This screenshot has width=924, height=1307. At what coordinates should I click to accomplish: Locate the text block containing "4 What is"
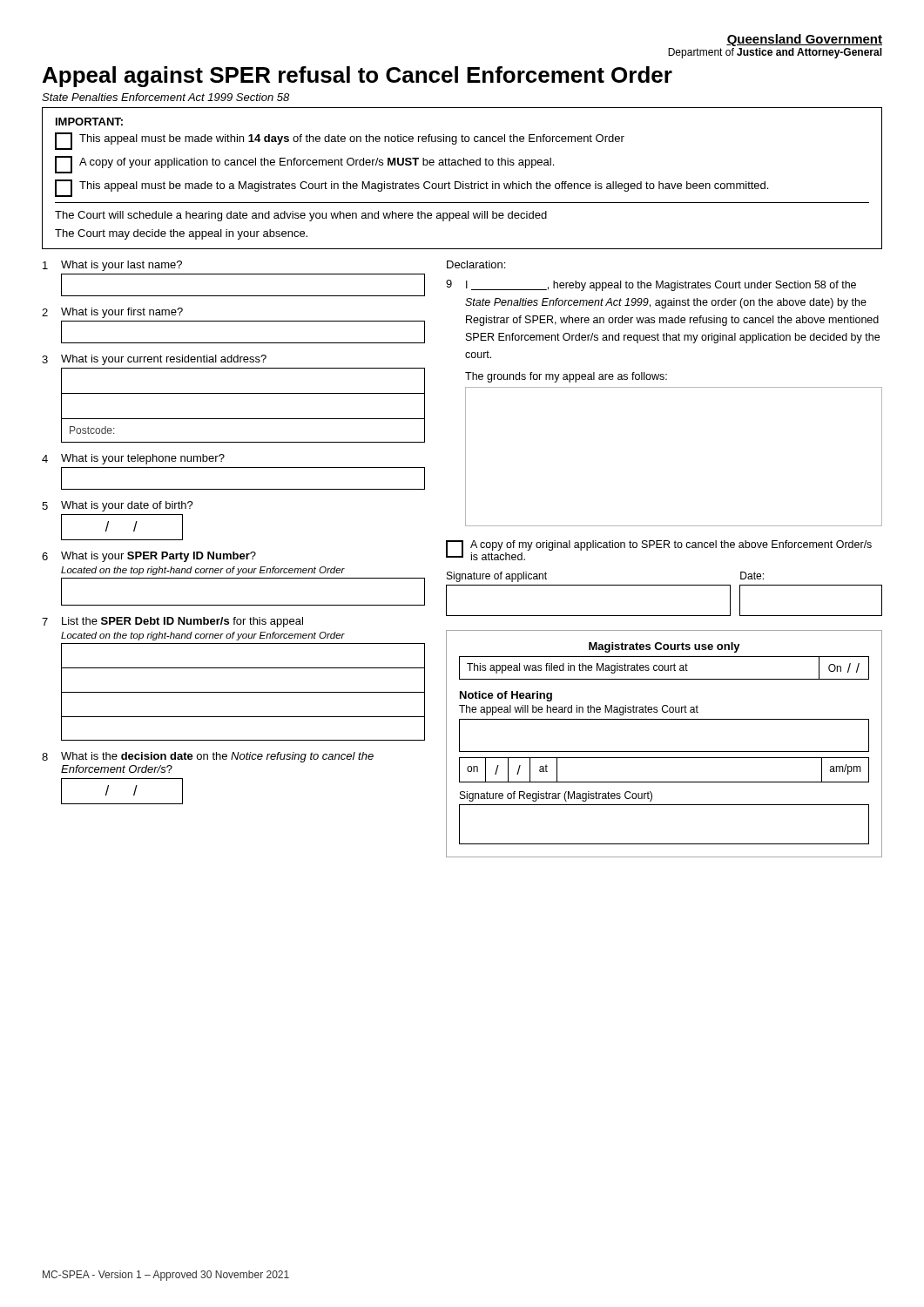tap(233, 471)
